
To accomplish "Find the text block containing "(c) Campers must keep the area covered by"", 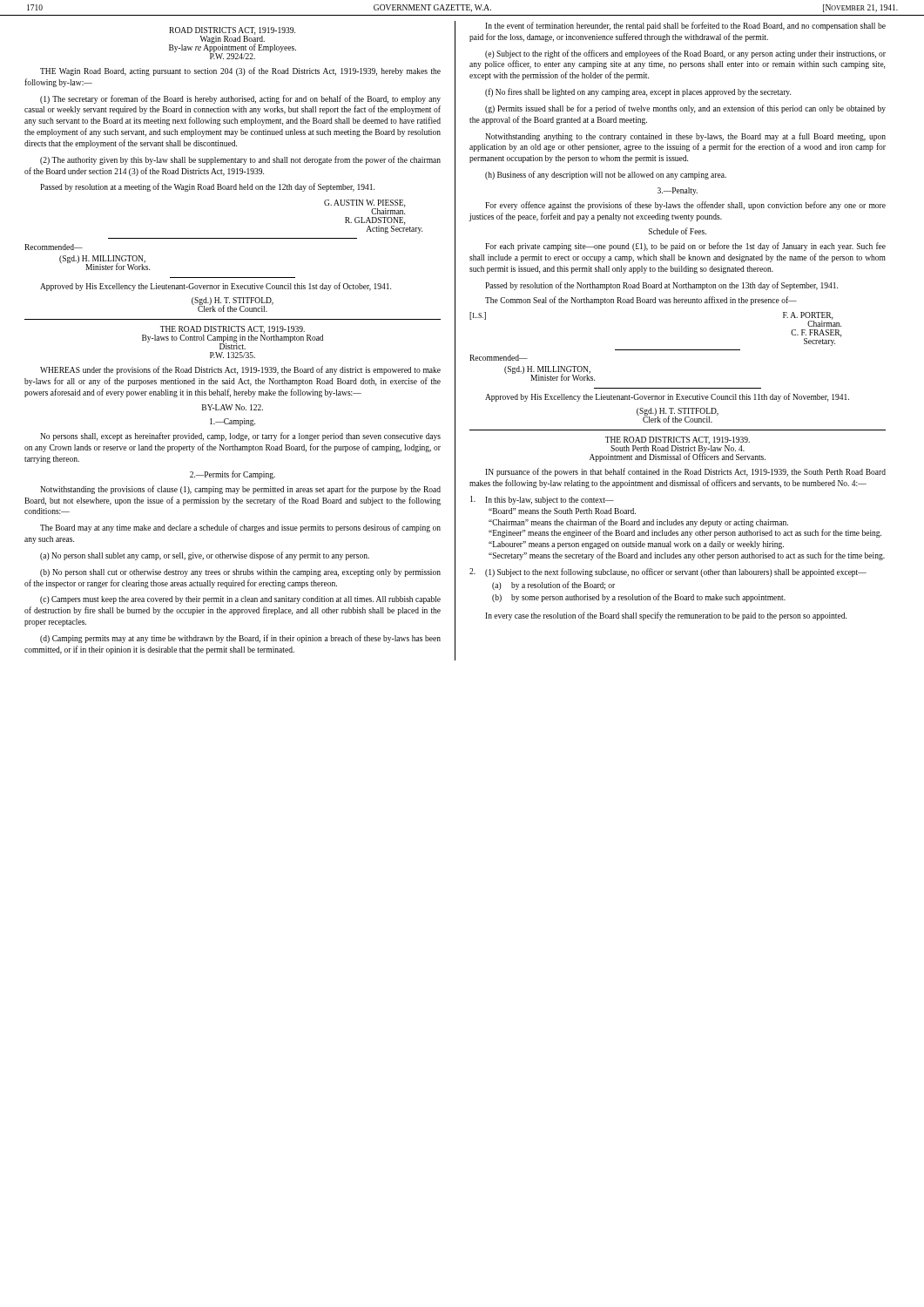I will click(233, 611).
